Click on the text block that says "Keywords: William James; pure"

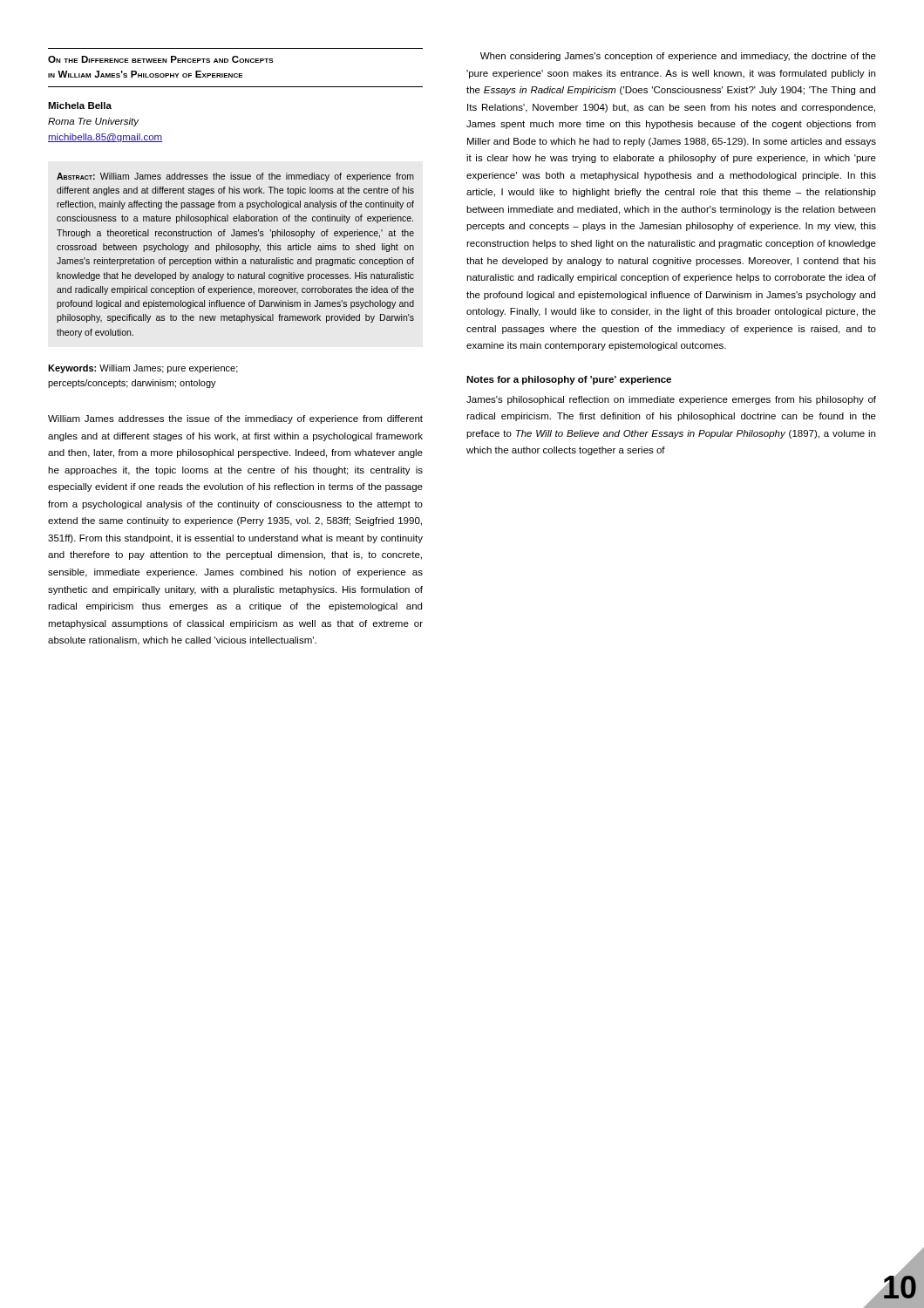[143, 376]
